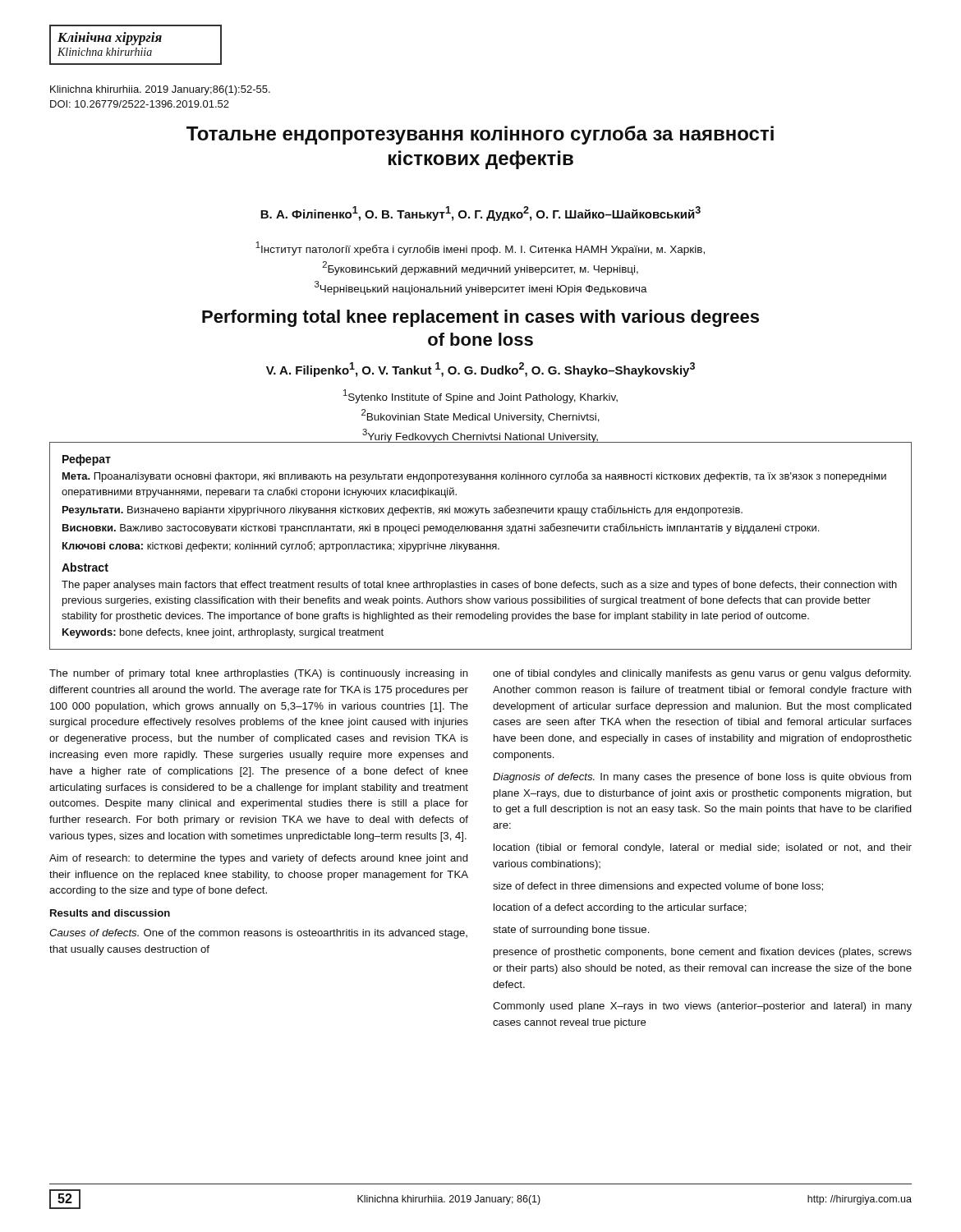Image resolution: width=961 pixels, height=1232 pixels.
Task: Locate the text block with the text "1Інститут патології хребта і"
Action: click(x=480, y=267)
